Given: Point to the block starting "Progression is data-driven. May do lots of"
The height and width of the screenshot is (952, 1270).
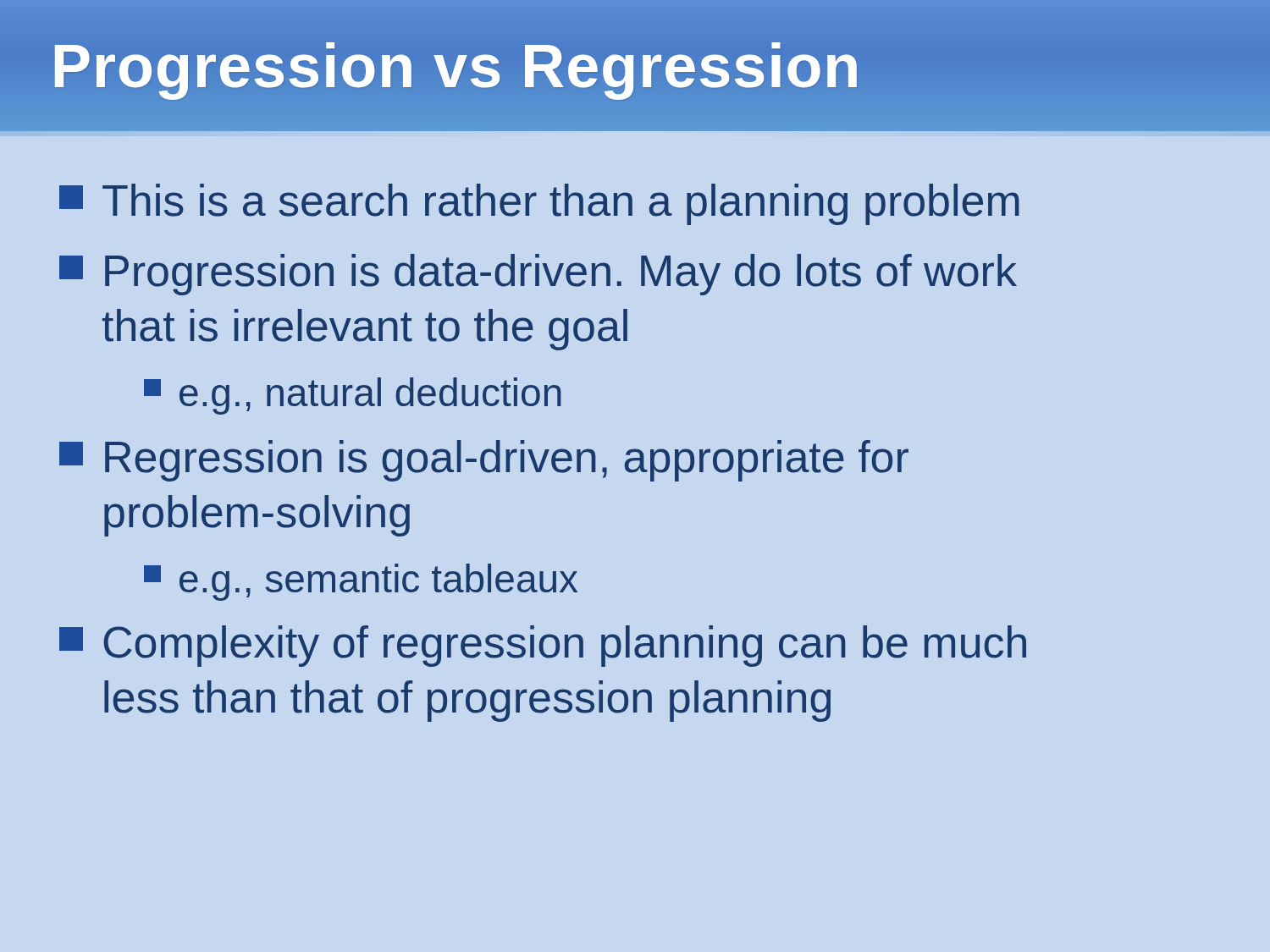Looking at the screenshot, I should point(538,299).
